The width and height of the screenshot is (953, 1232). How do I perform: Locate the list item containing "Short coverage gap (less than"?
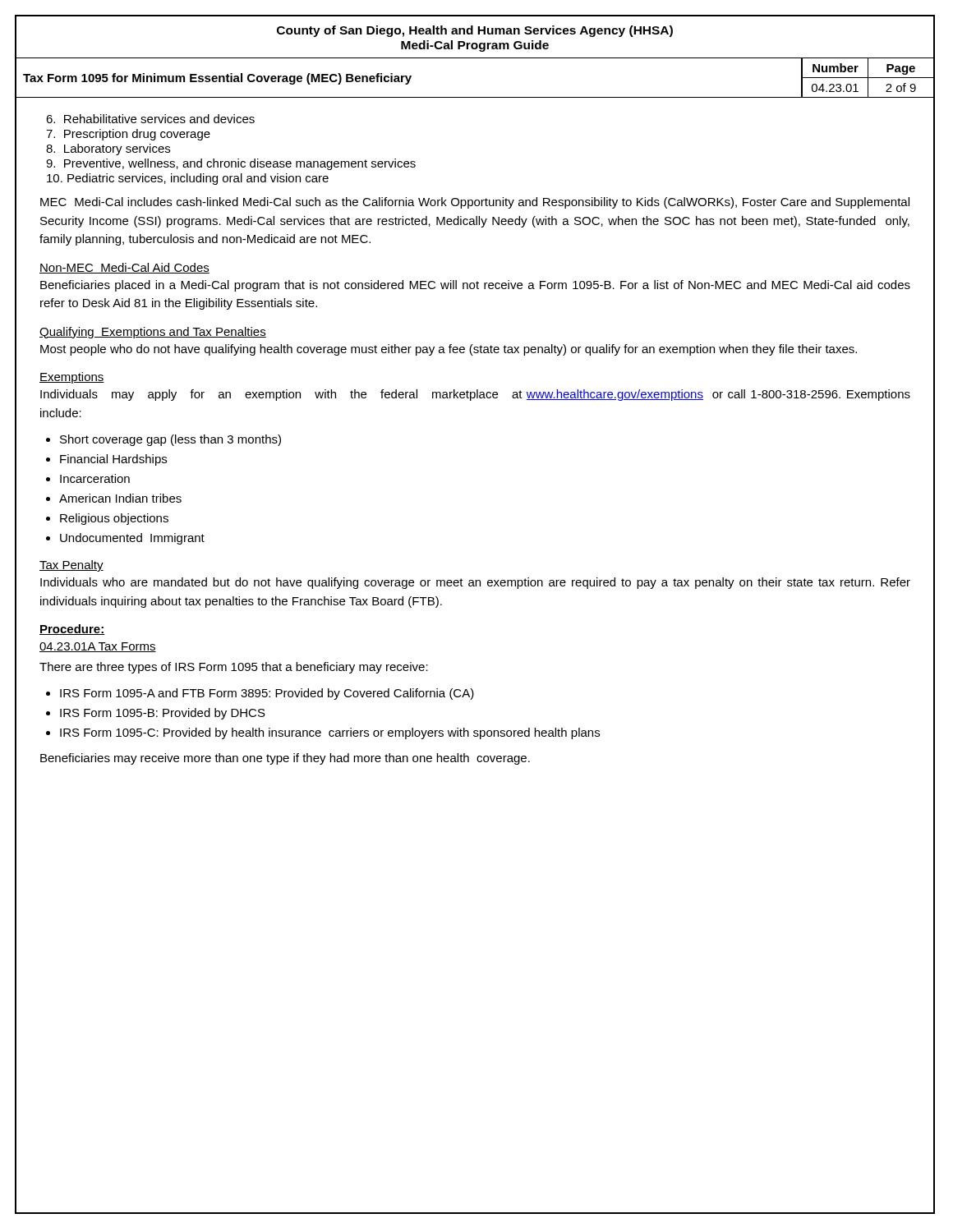tap(170, 439)
